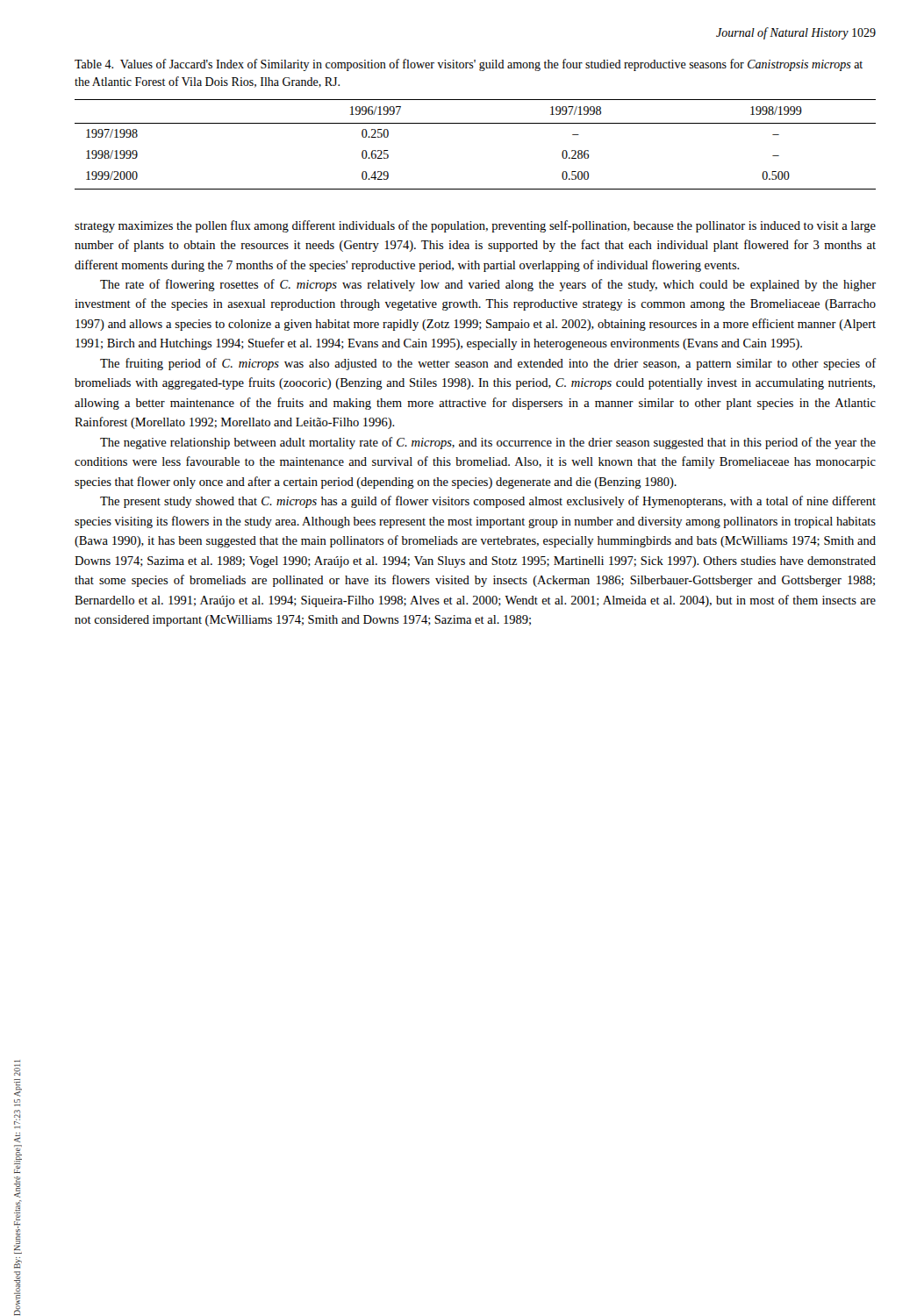Point to the block starting "The rate of flowering rosettes"
The height and width of the screenshot is (1316, 924).
pos(475,314)
